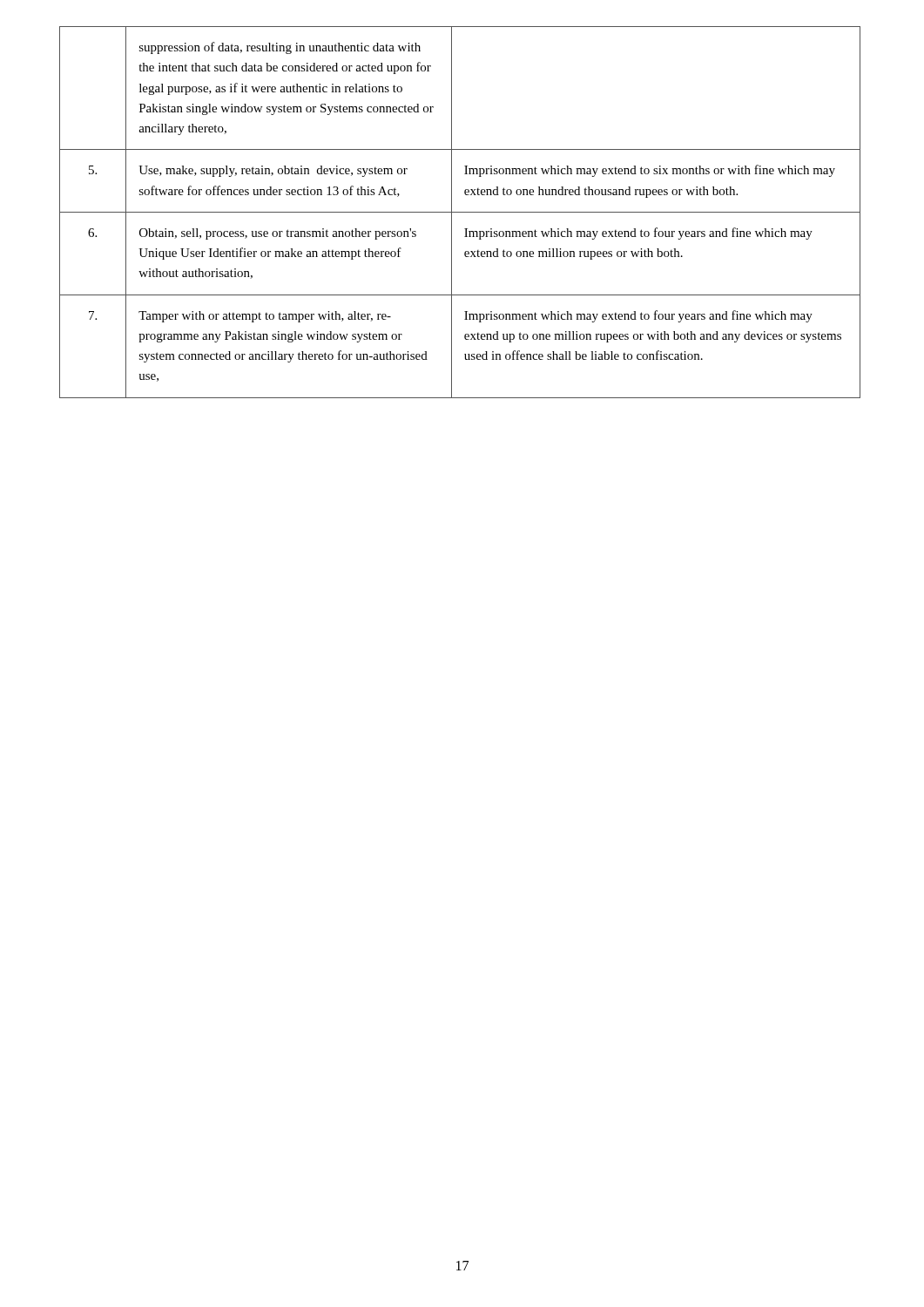
Task: Find the table that mentions "Tamper with or attempt to"
Action: tap(460, 212)
